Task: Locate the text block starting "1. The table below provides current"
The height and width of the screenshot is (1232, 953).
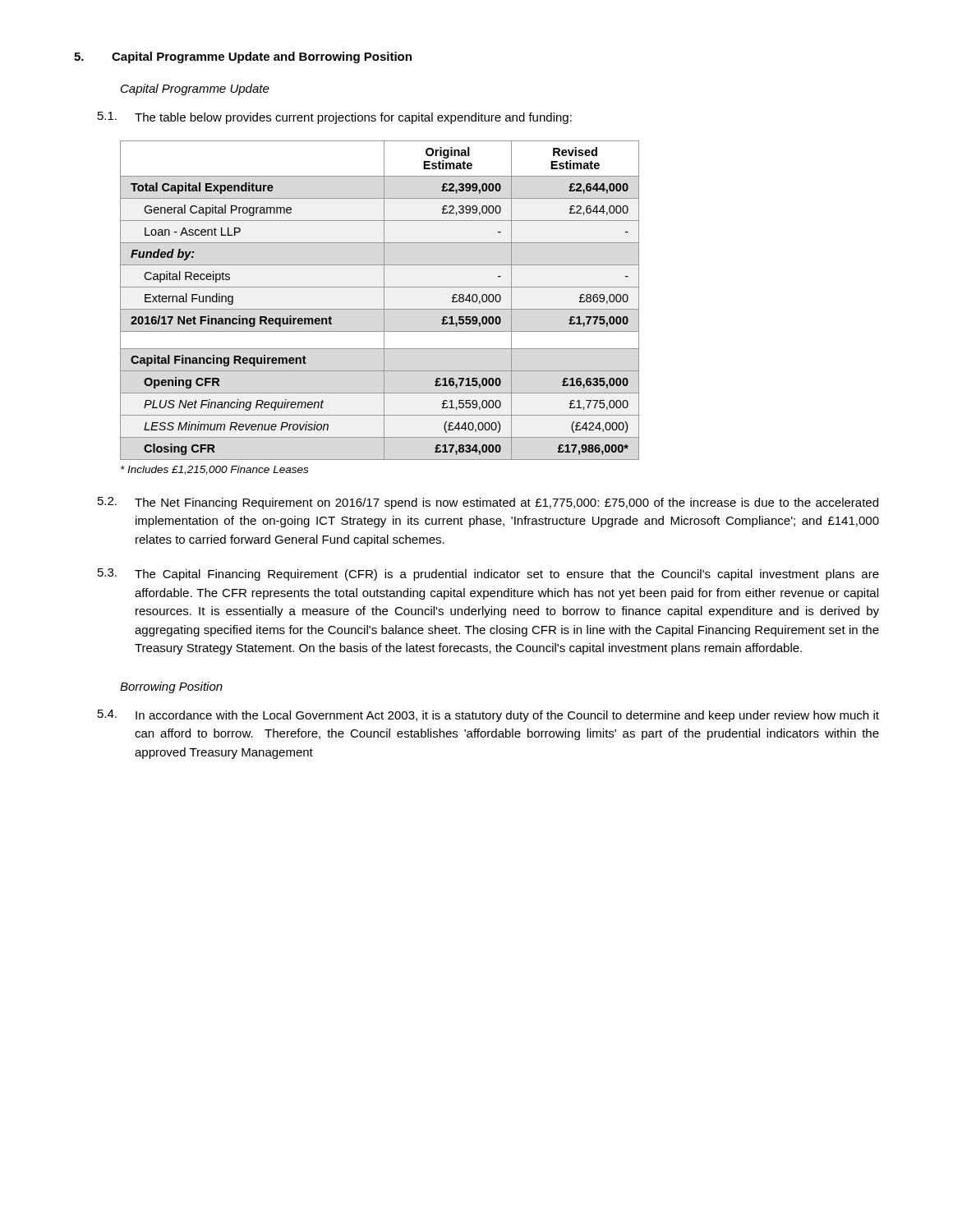Action: tap(488, 118)
